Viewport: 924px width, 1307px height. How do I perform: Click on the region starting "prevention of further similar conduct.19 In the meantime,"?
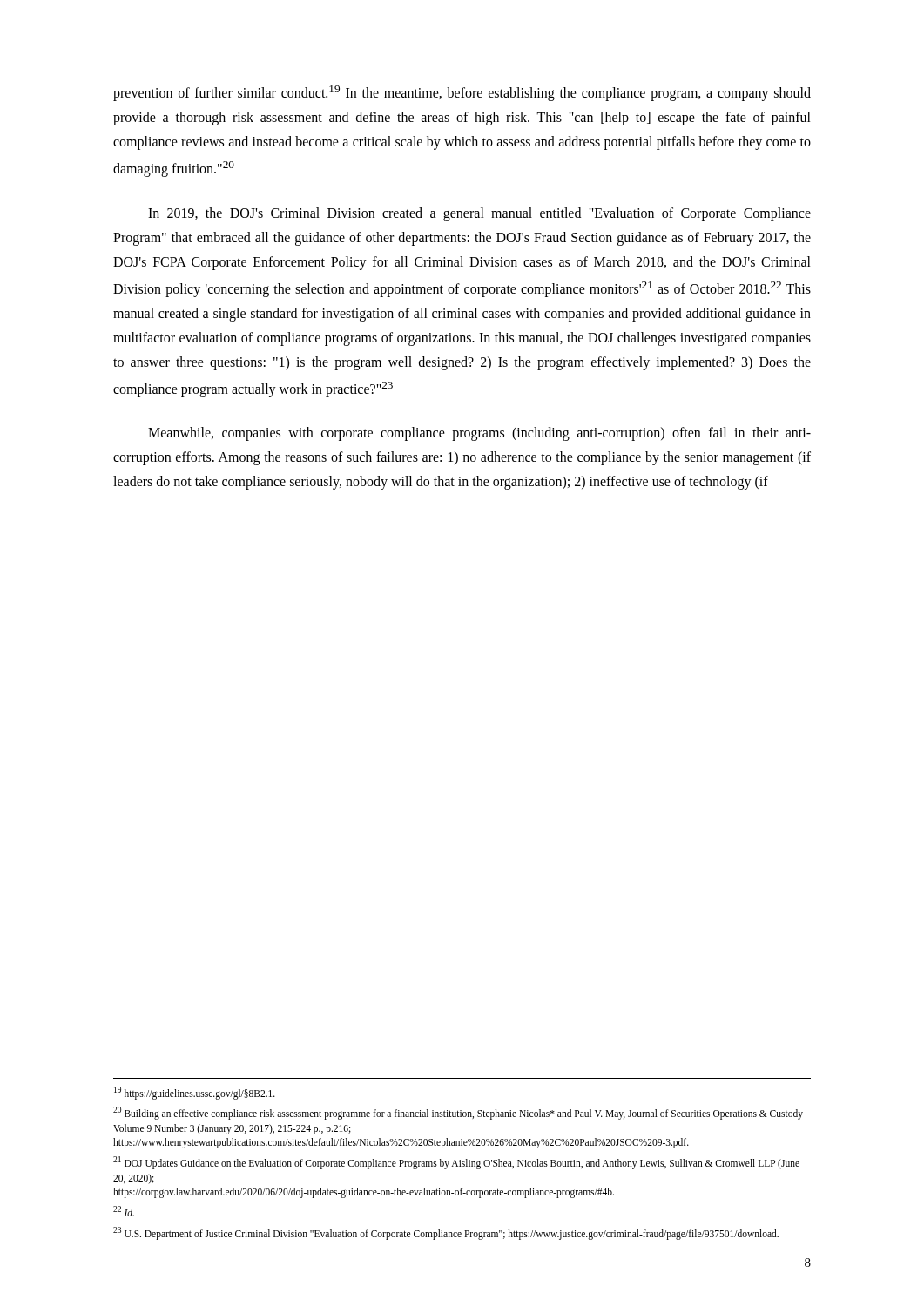[462, 286]
